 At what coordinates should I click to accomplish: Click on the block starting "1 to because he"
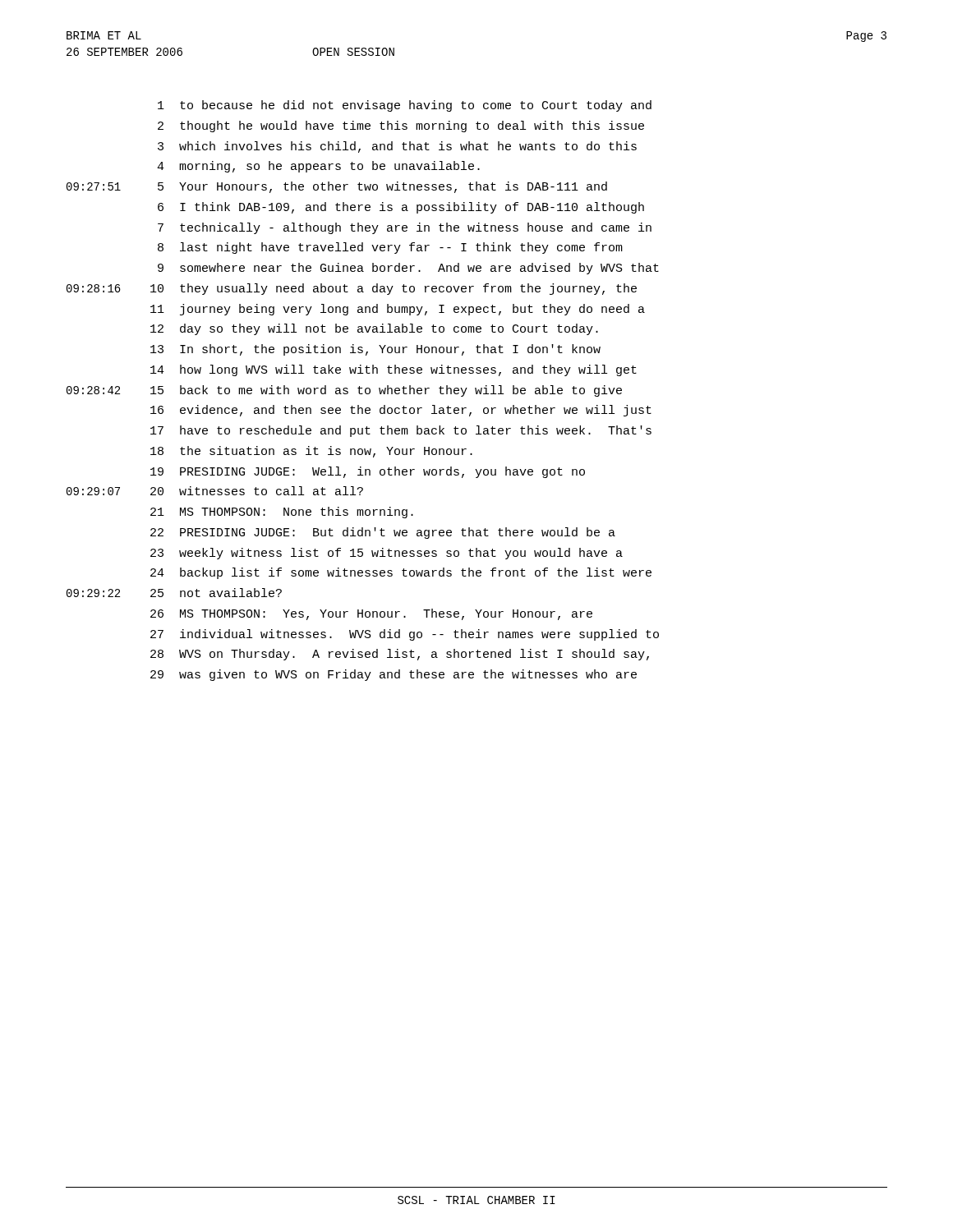485,392
